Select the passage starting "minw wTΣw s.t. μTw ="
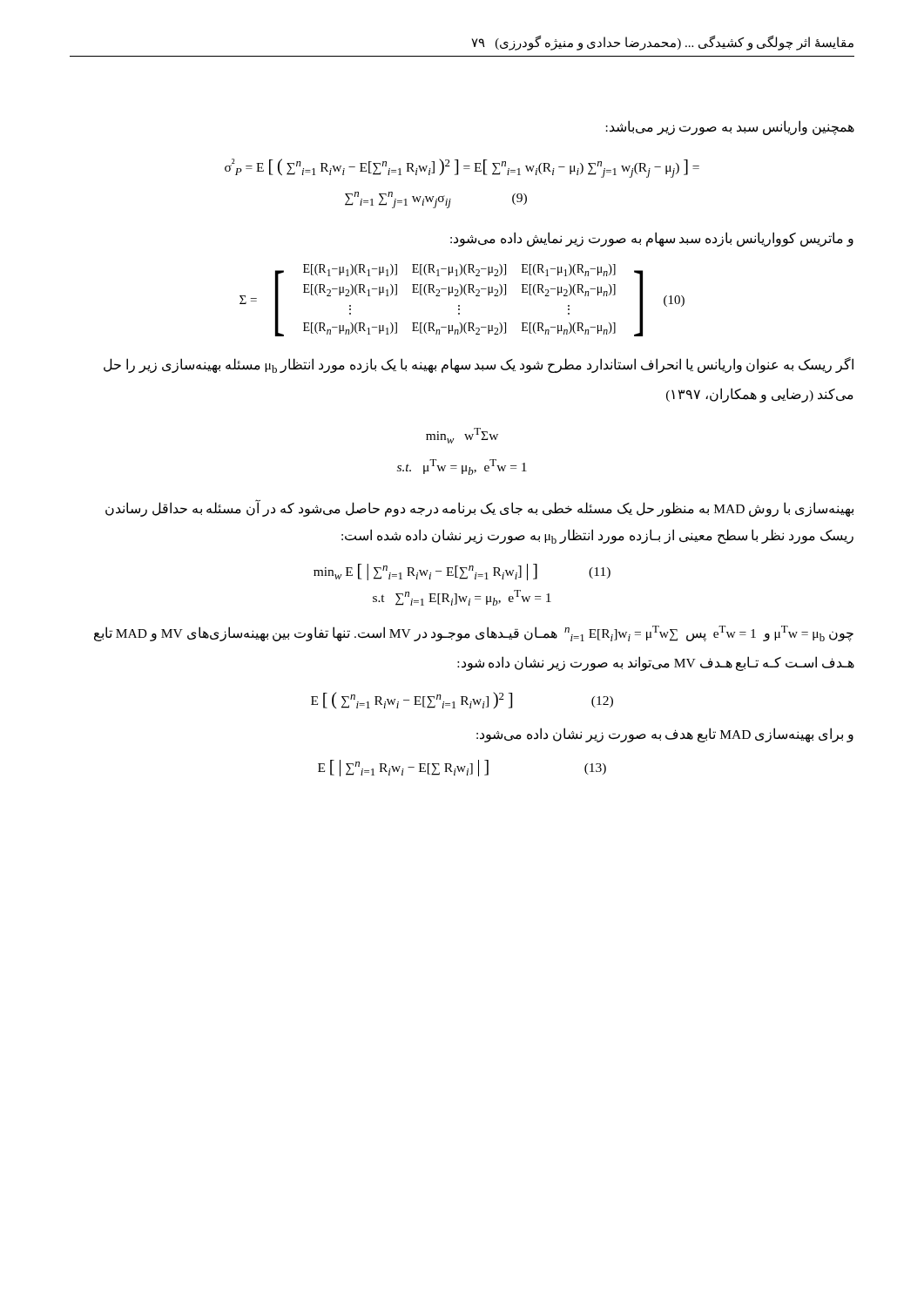Viewport: 924px width, 1307px height. coord(462,436)
